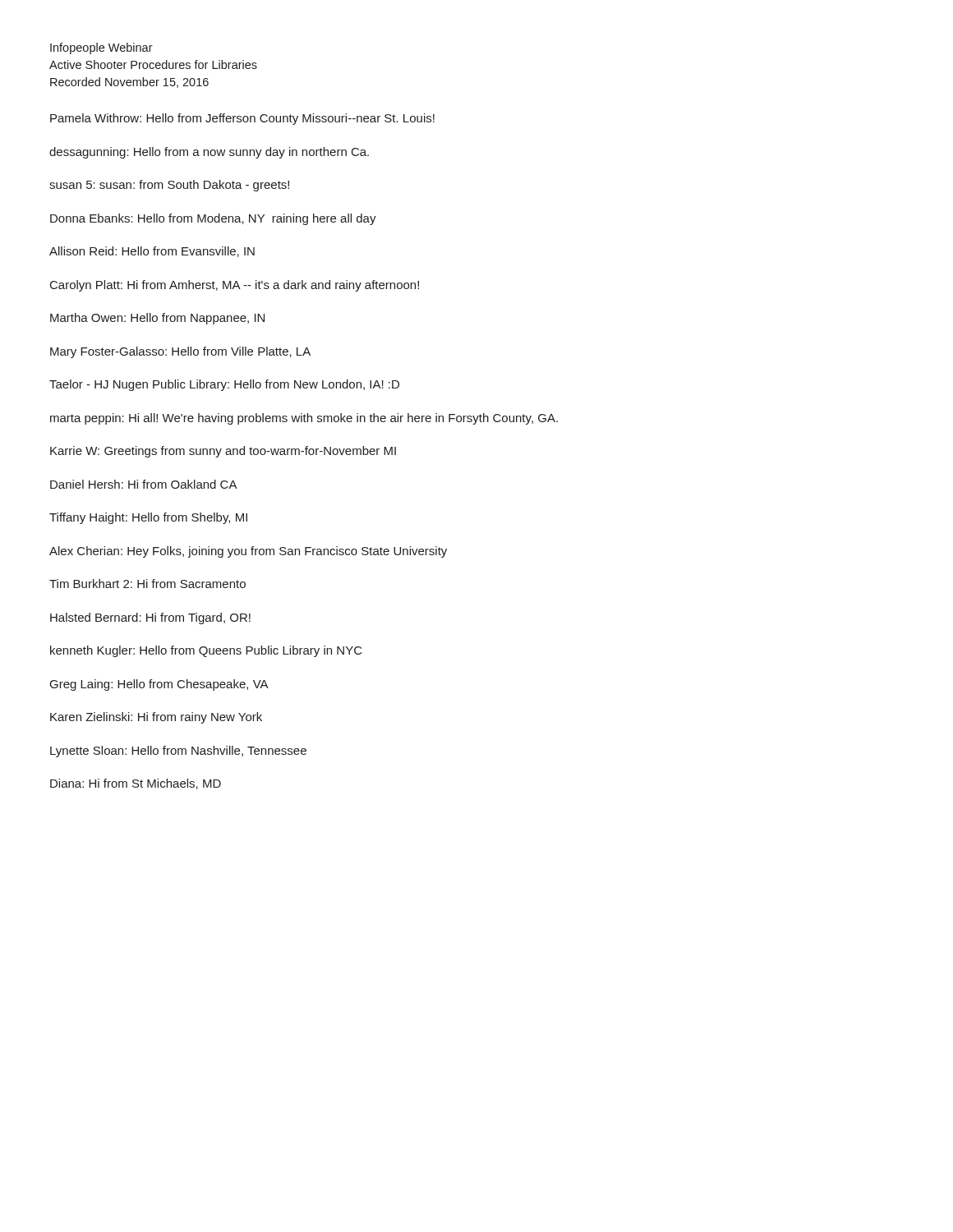This screenshot has height=1232, width=953.
Task: Point to the text starting "Taelor - HJ Nugen Public Library: Hello from"
Action: pos(225,384)
